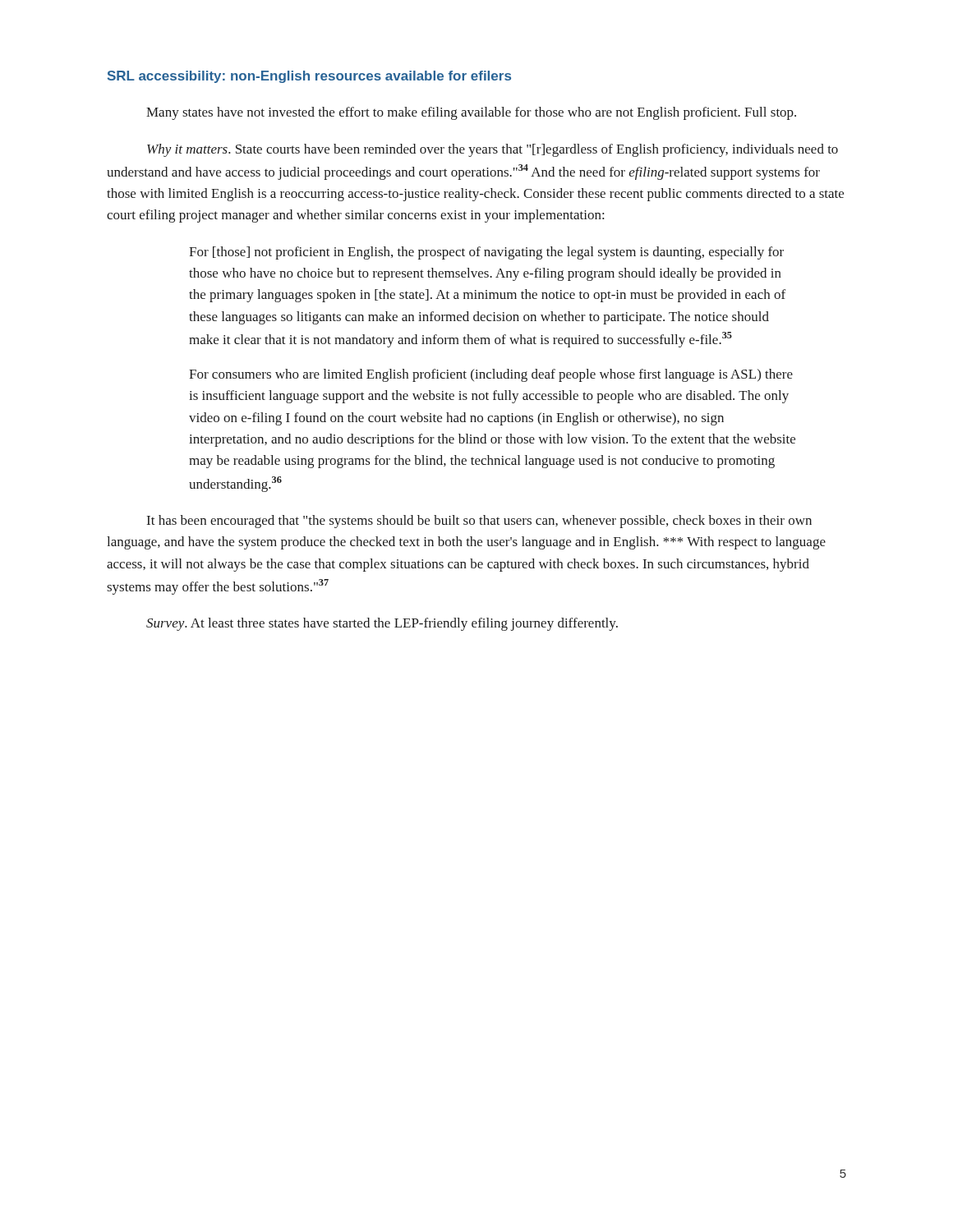
Task: Click on the text block with the text "Survey. At least three"
Action: [x=382, y=623]
